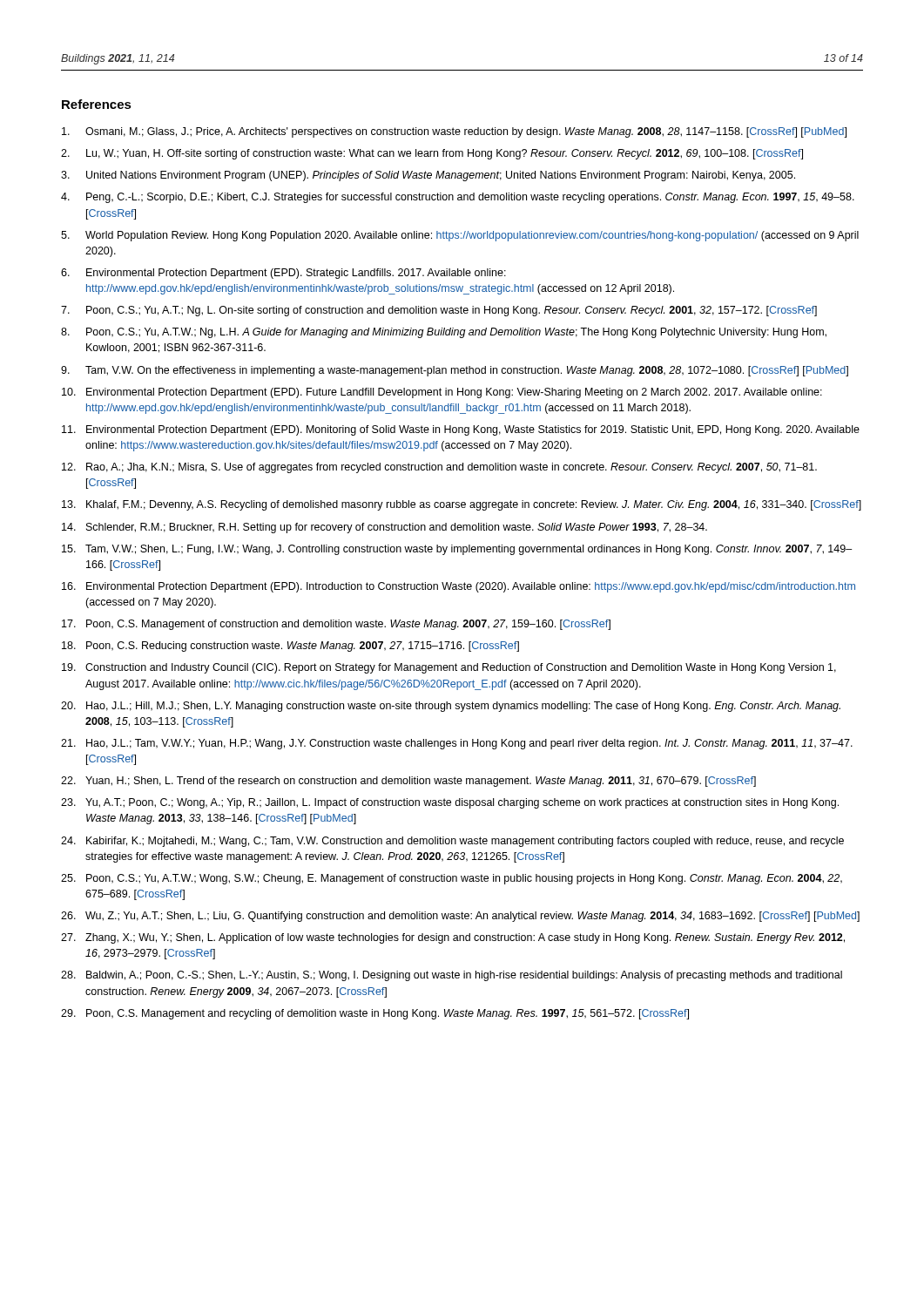Point to the region starting "9. Tam, V.W. On the effectiveness in"

click(462, 370)
